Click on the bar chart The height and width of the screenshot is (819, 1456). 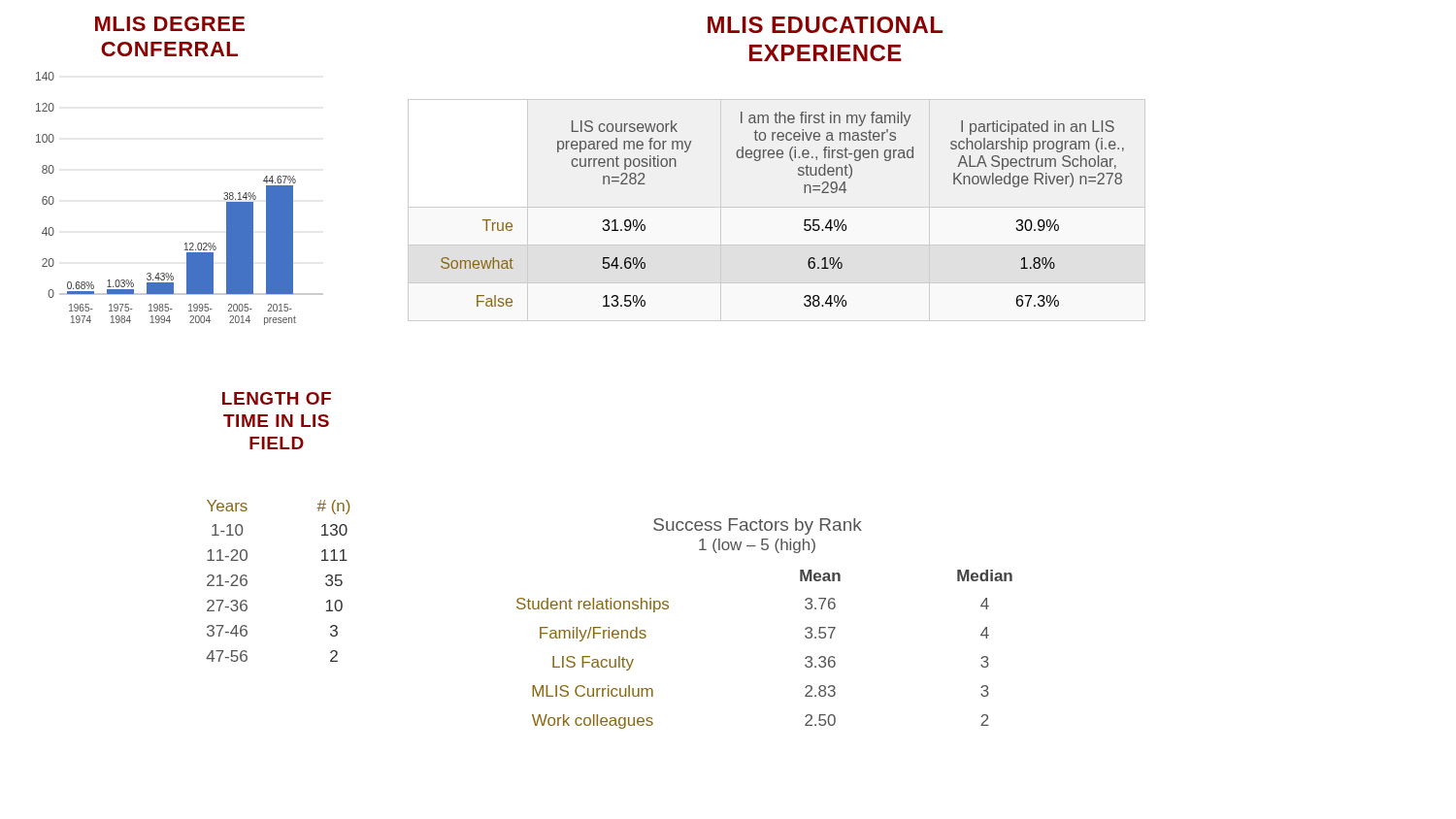178,204
